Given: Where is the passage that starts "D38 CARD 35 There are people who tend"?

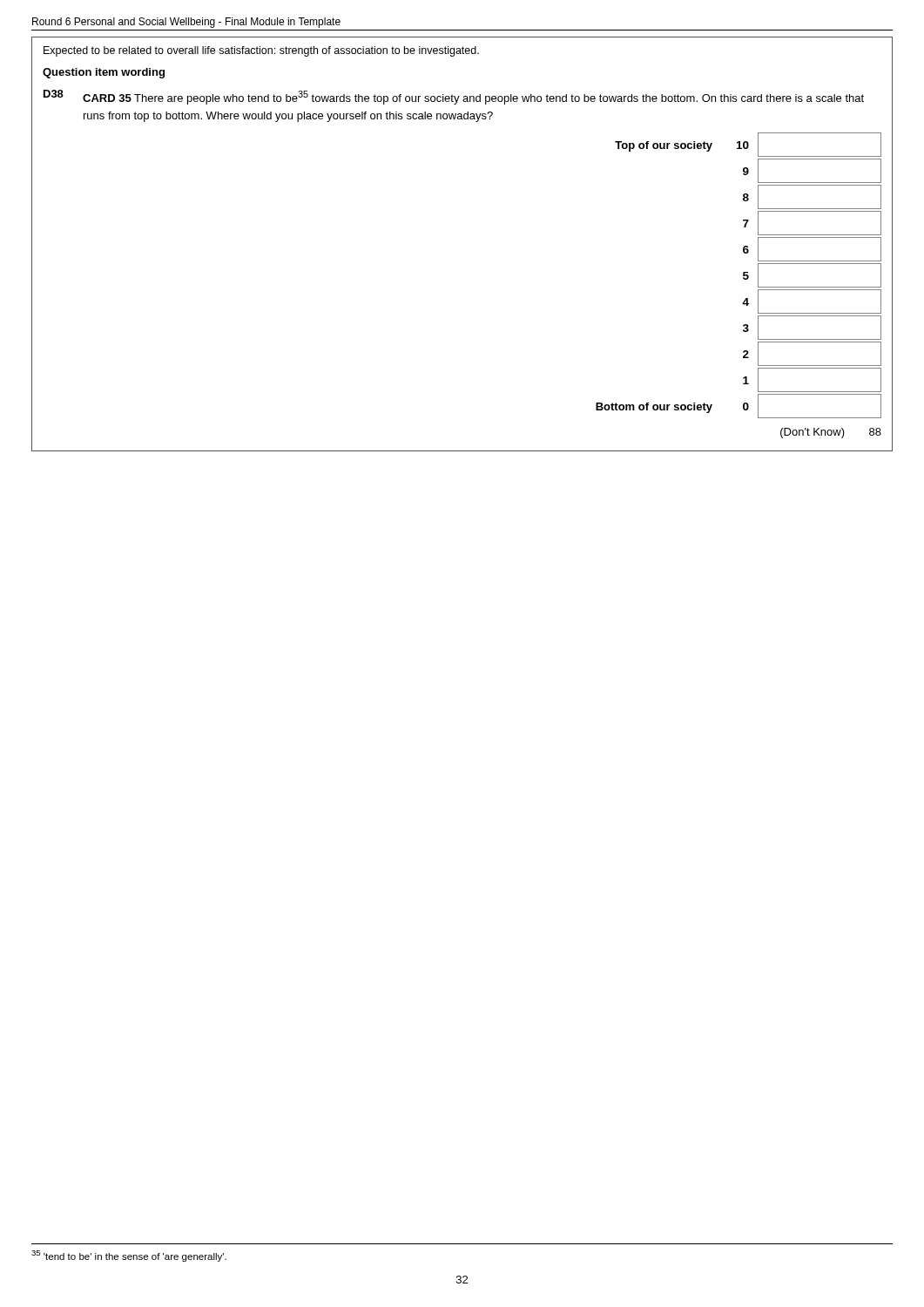Looking at the screenshot, I should pos(462,106).
